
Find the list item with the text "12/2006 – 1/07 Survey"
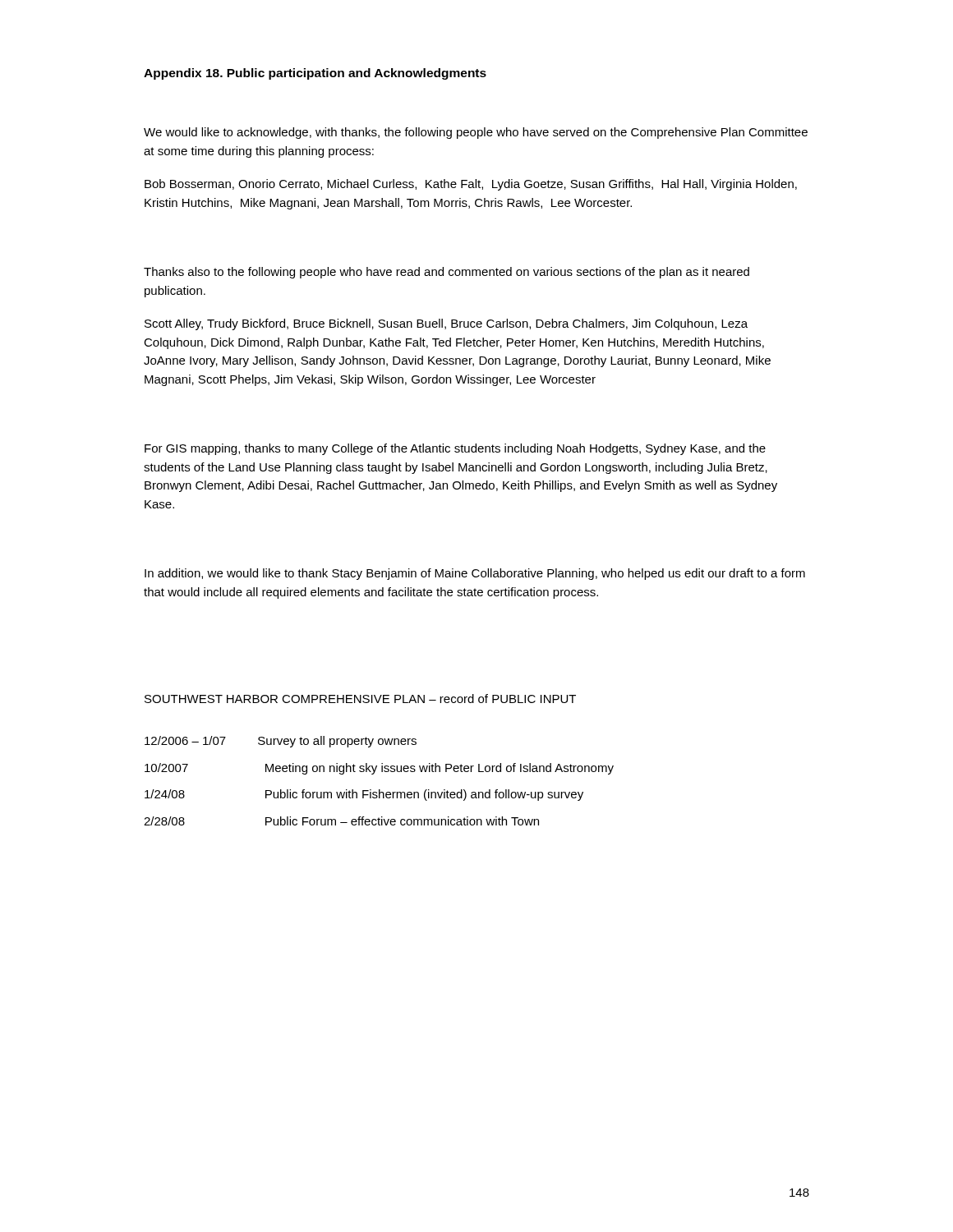point(281,742)
